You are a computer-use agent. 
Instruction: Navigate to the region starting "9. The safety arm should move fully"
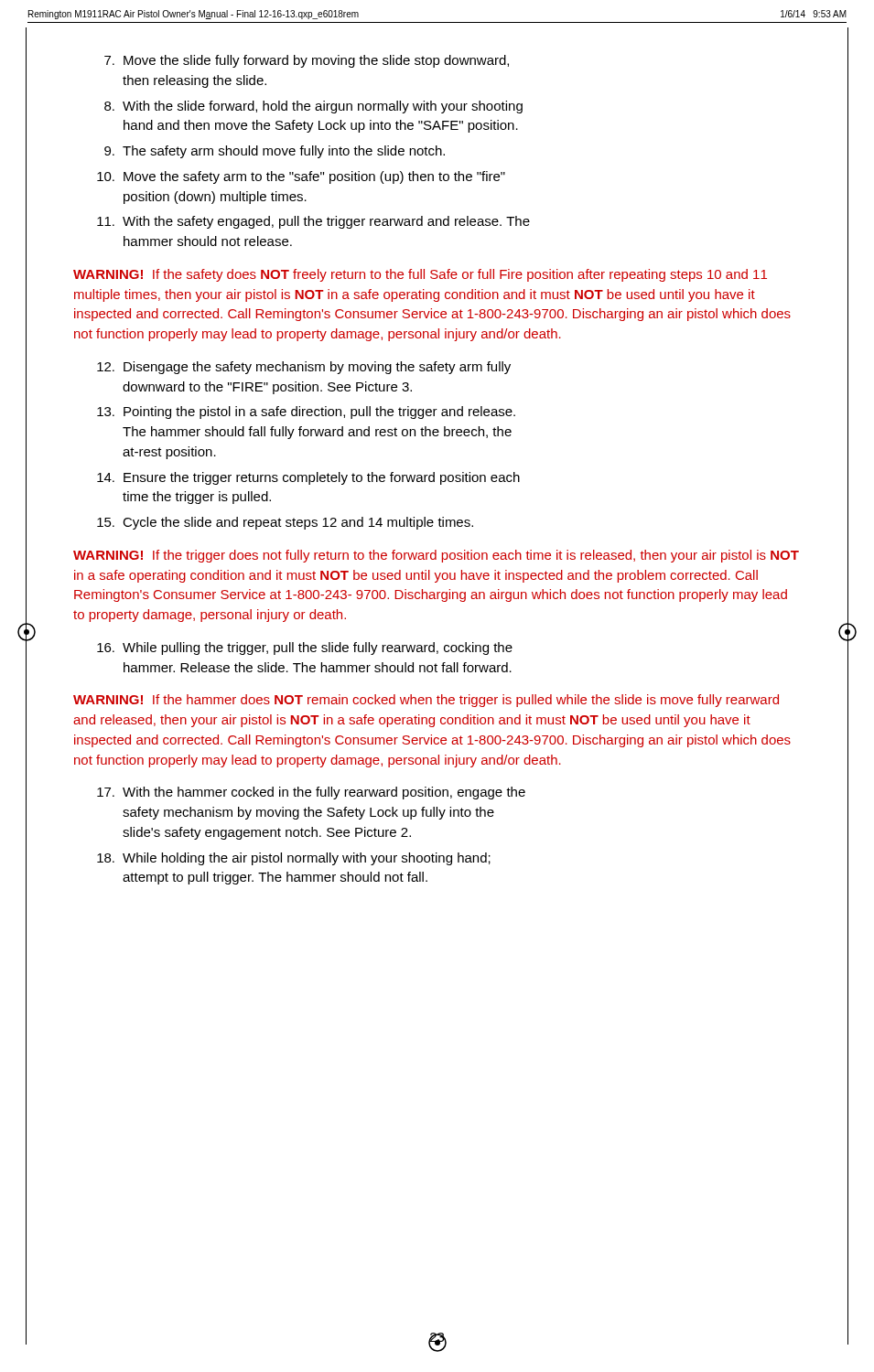pos(437,151)
